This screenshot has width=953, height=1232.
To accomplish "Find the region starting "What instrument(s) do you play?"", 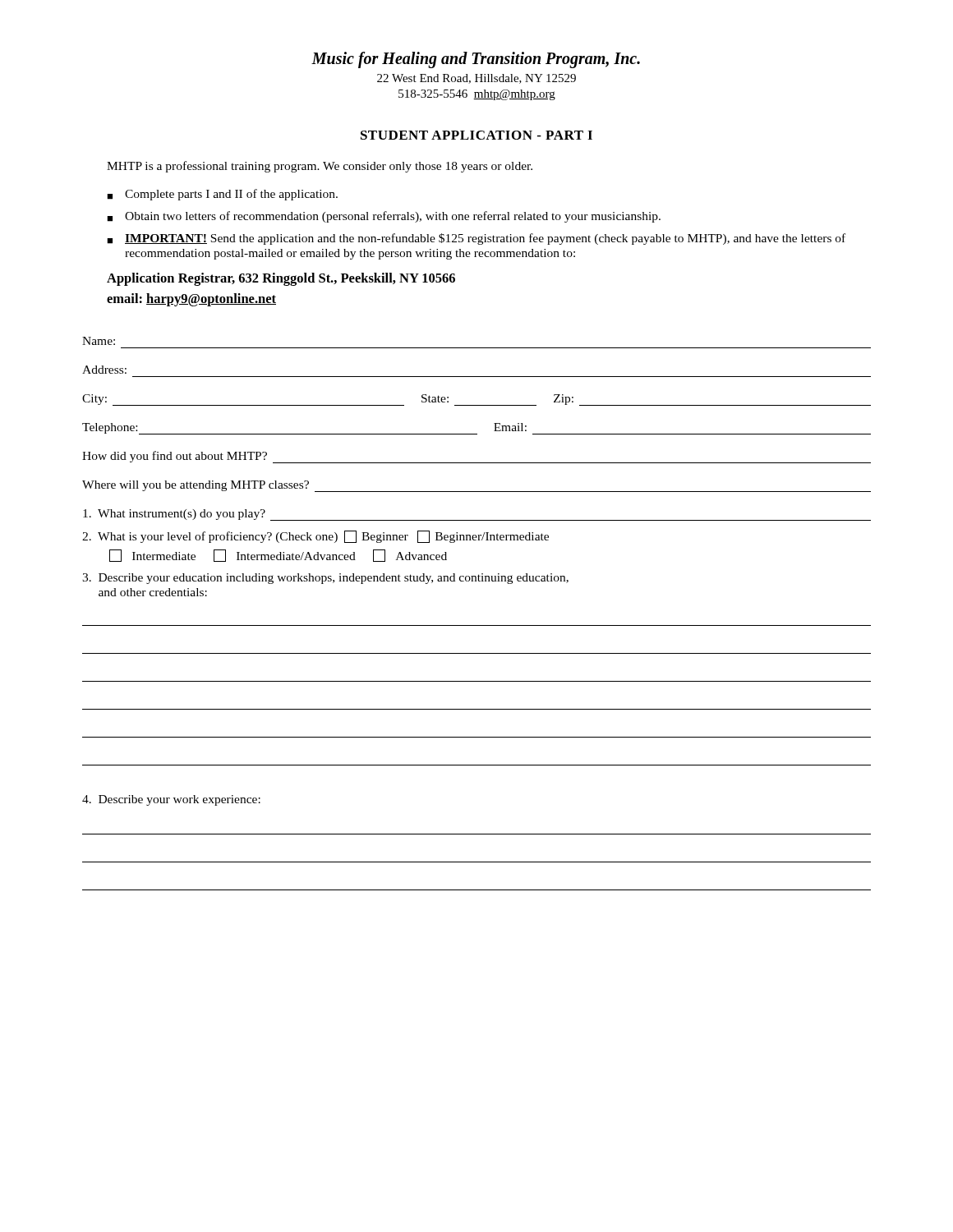I will click(x=476, y=513).
